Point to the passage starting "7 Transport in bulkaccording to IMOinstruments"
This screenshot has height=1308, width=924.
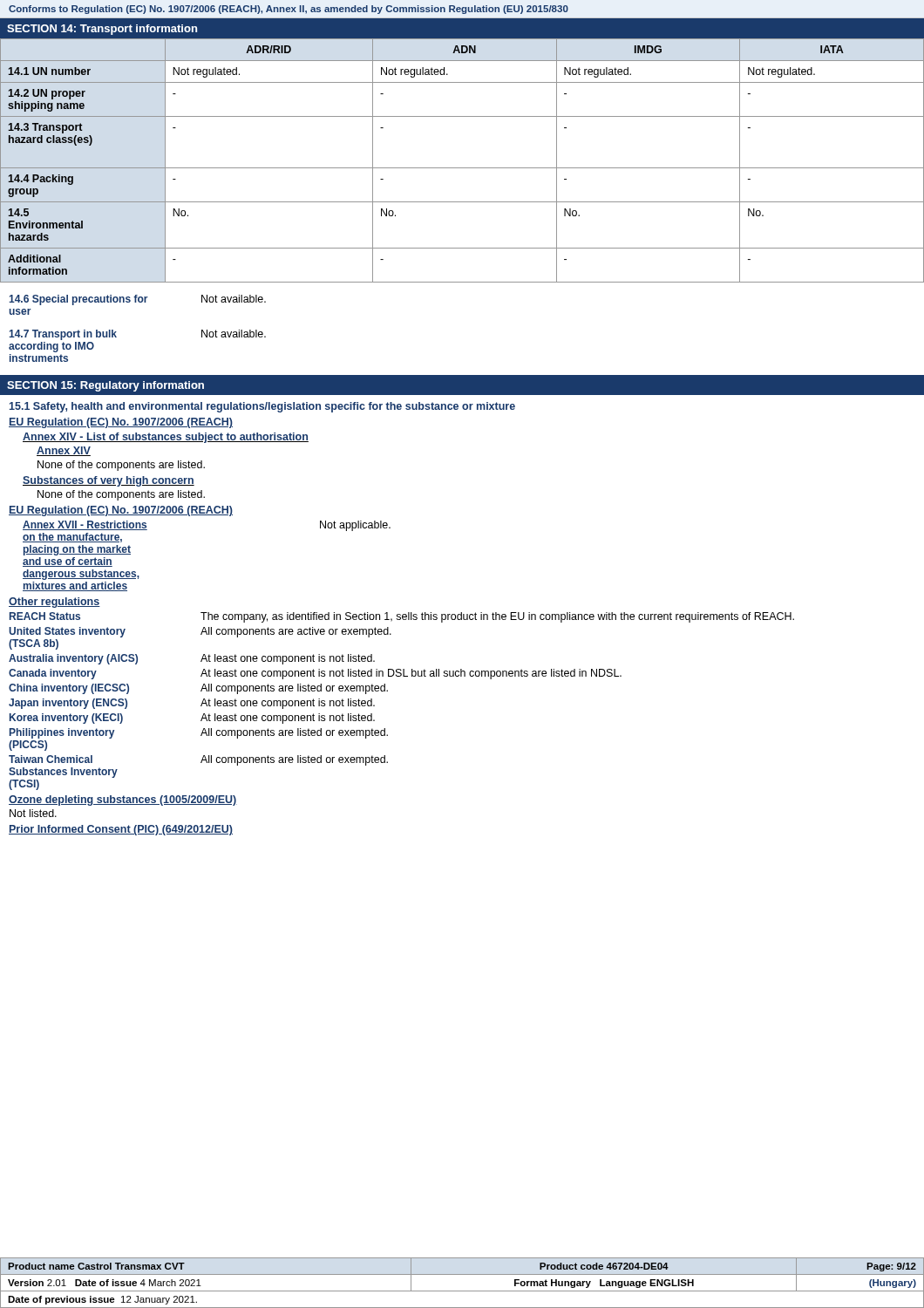[x=66, y=334]
